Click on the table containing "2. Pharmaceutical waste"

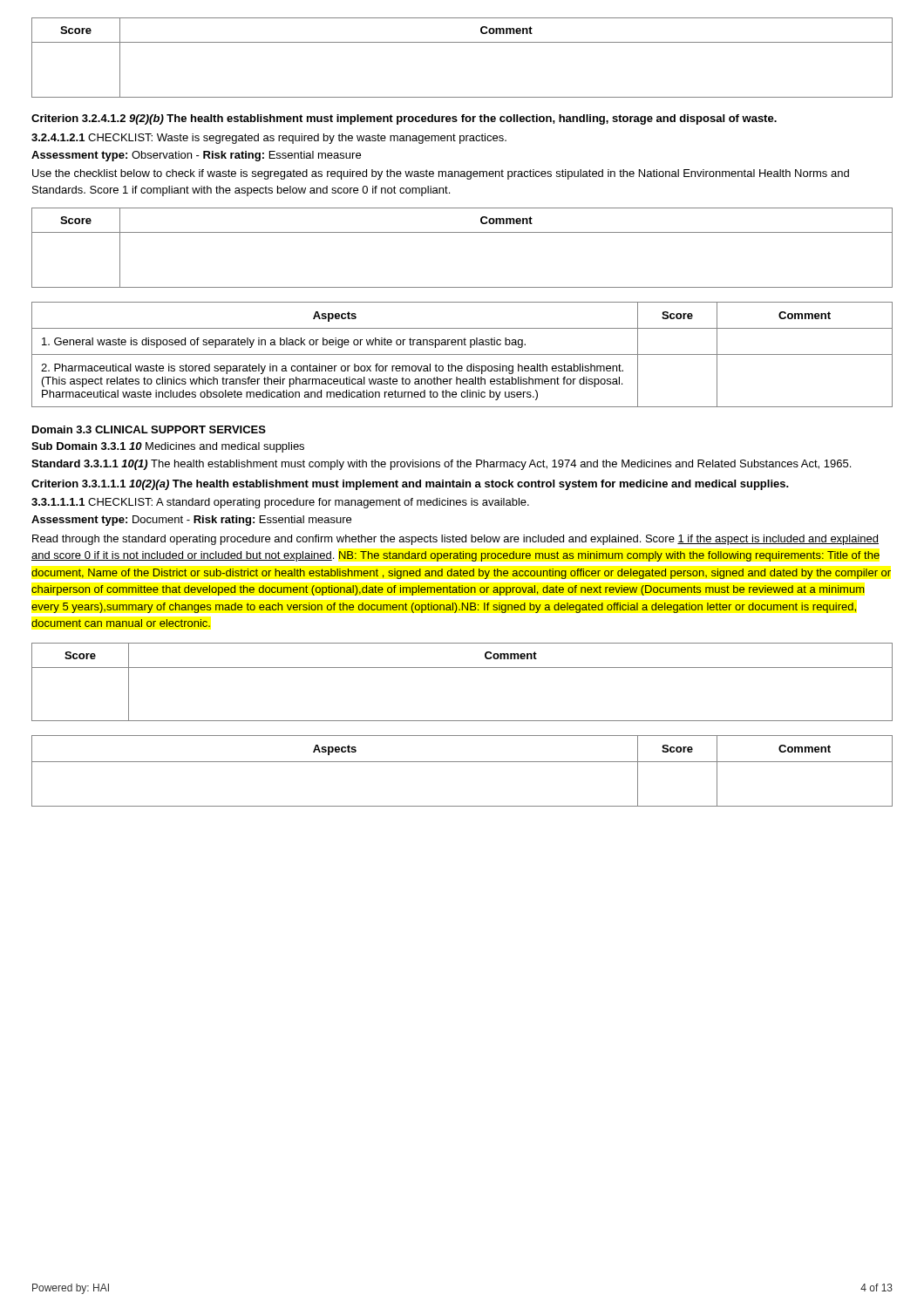[x=462, y=354]
